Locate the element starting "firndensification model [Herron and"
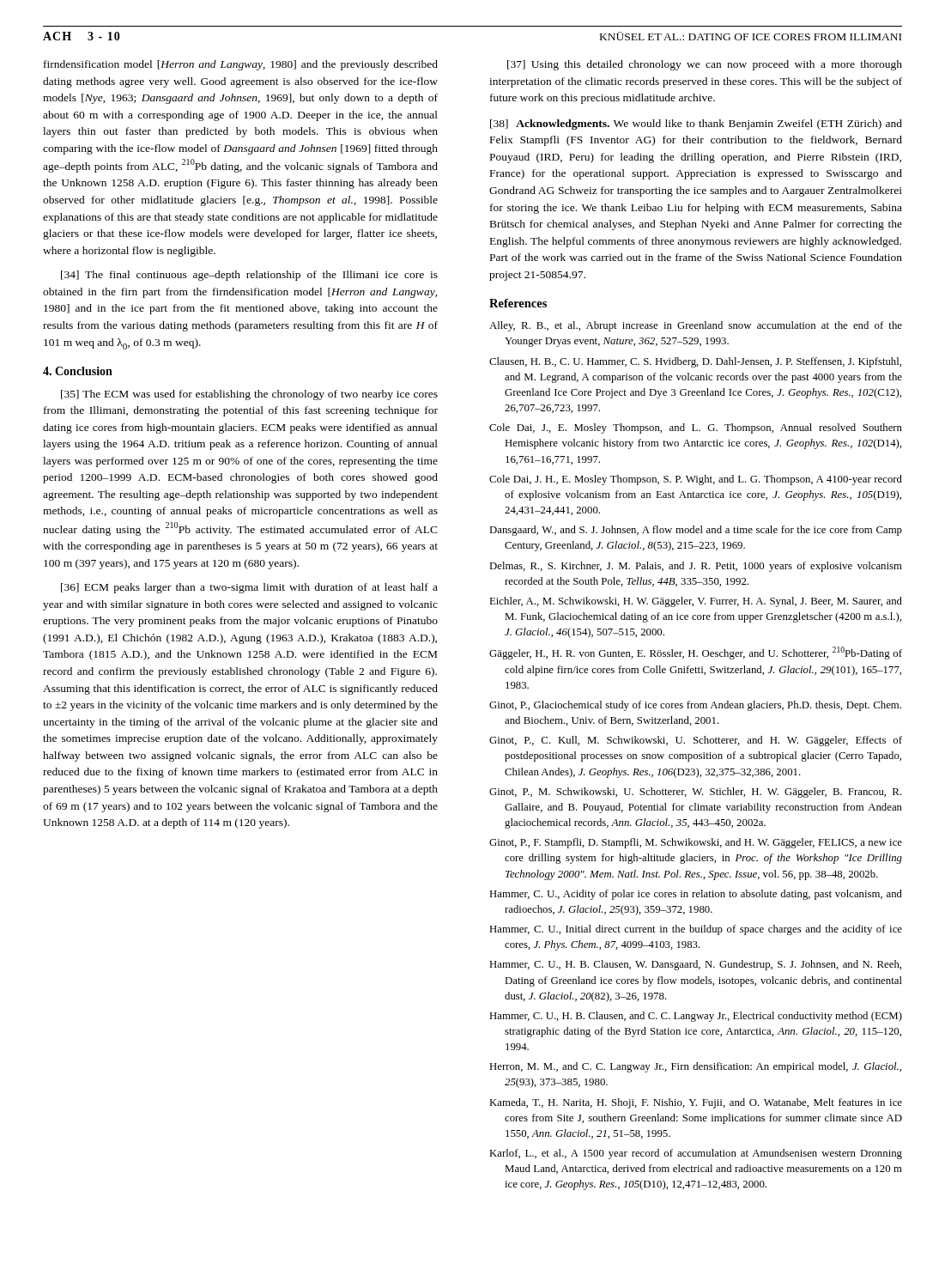945x1288 pixels. [x=240, y=157]
